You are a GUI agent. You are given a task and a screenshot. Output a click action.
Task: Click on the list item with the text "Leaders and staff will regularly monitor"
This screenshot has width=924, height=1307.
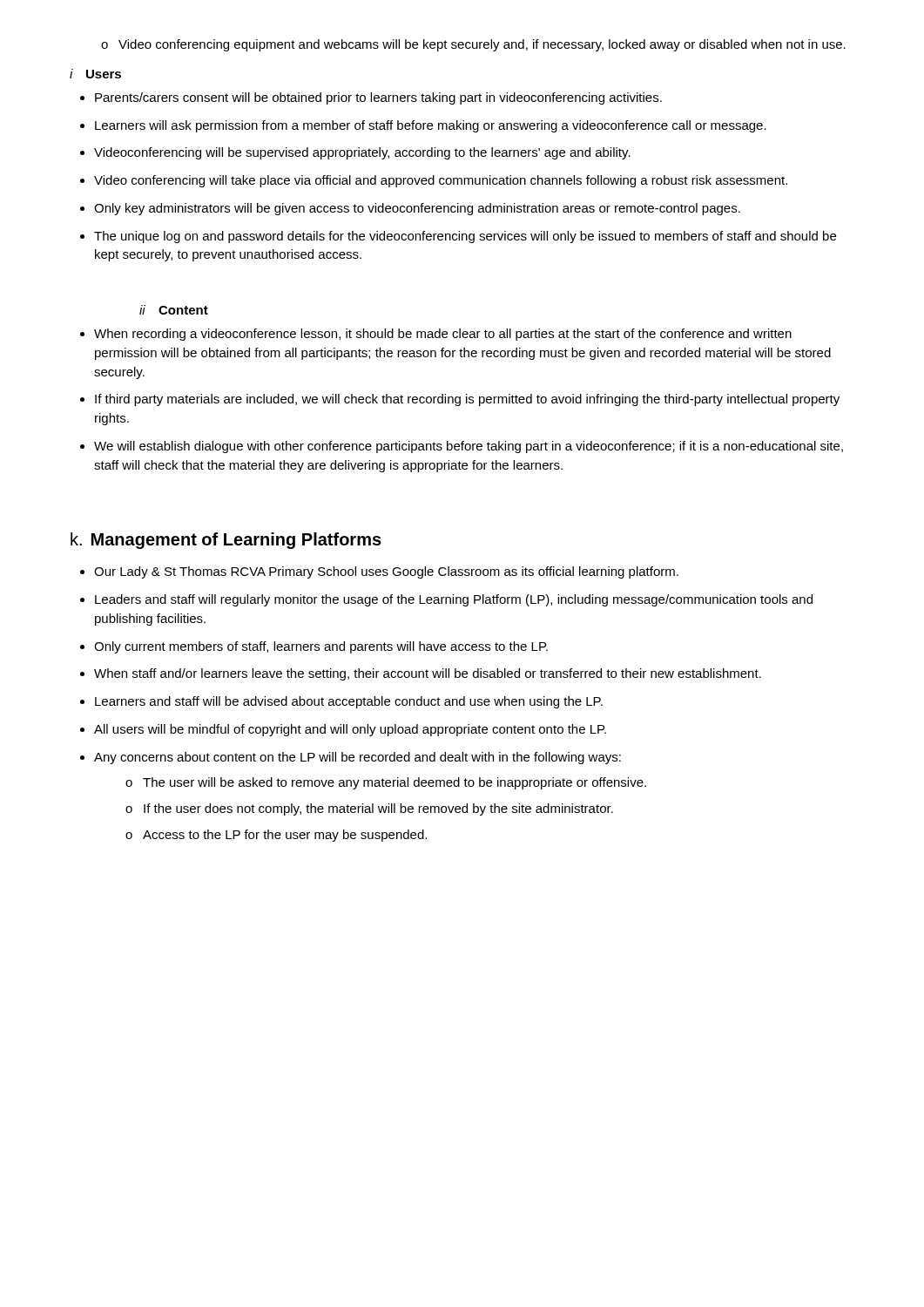coord(462,609)
